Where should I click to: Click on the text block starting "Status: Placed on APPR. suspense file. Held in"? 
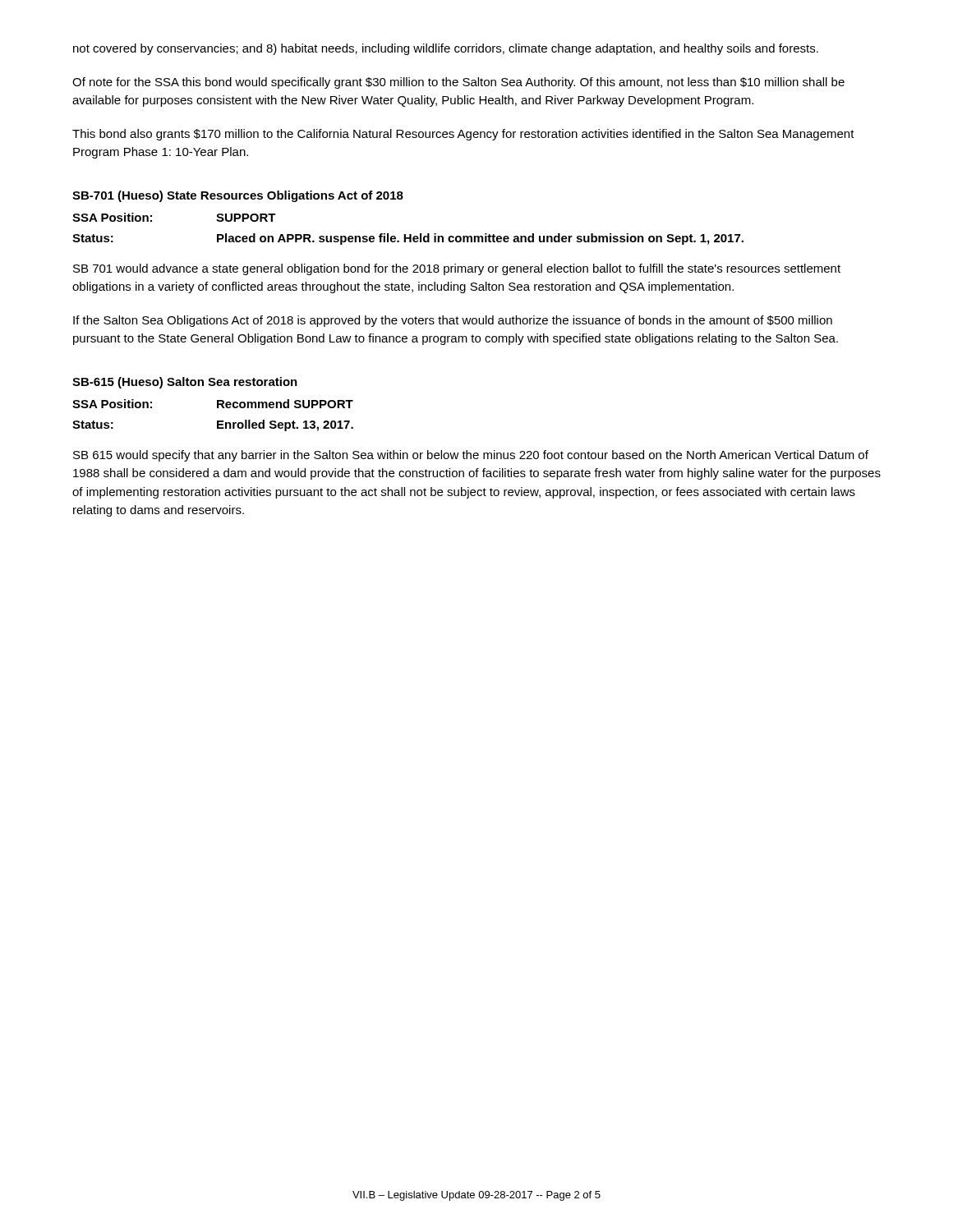pos(476,237)
